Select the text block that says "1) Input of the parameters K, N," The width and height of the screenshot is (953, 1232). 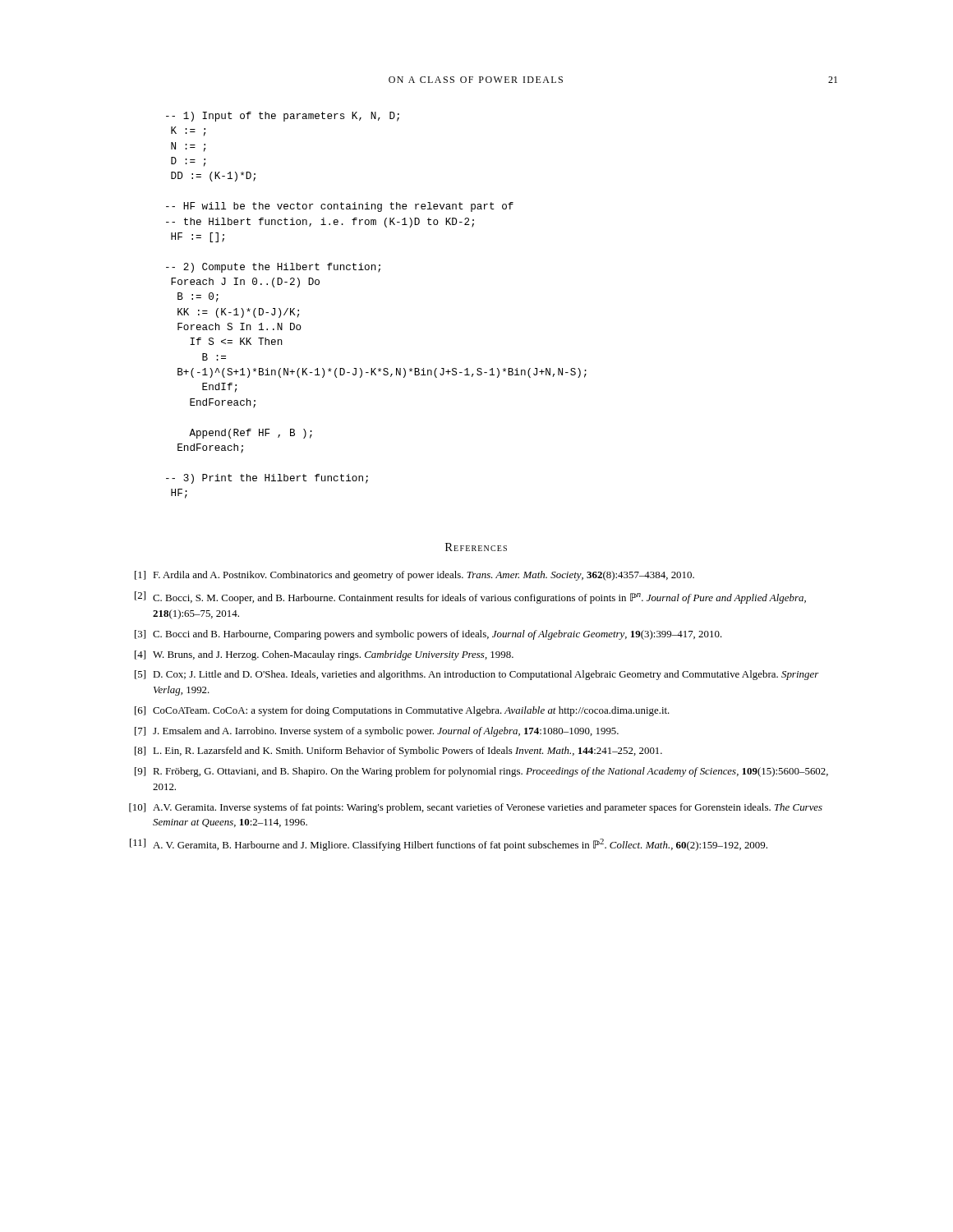pyautogui.click(x=283, y=117)
